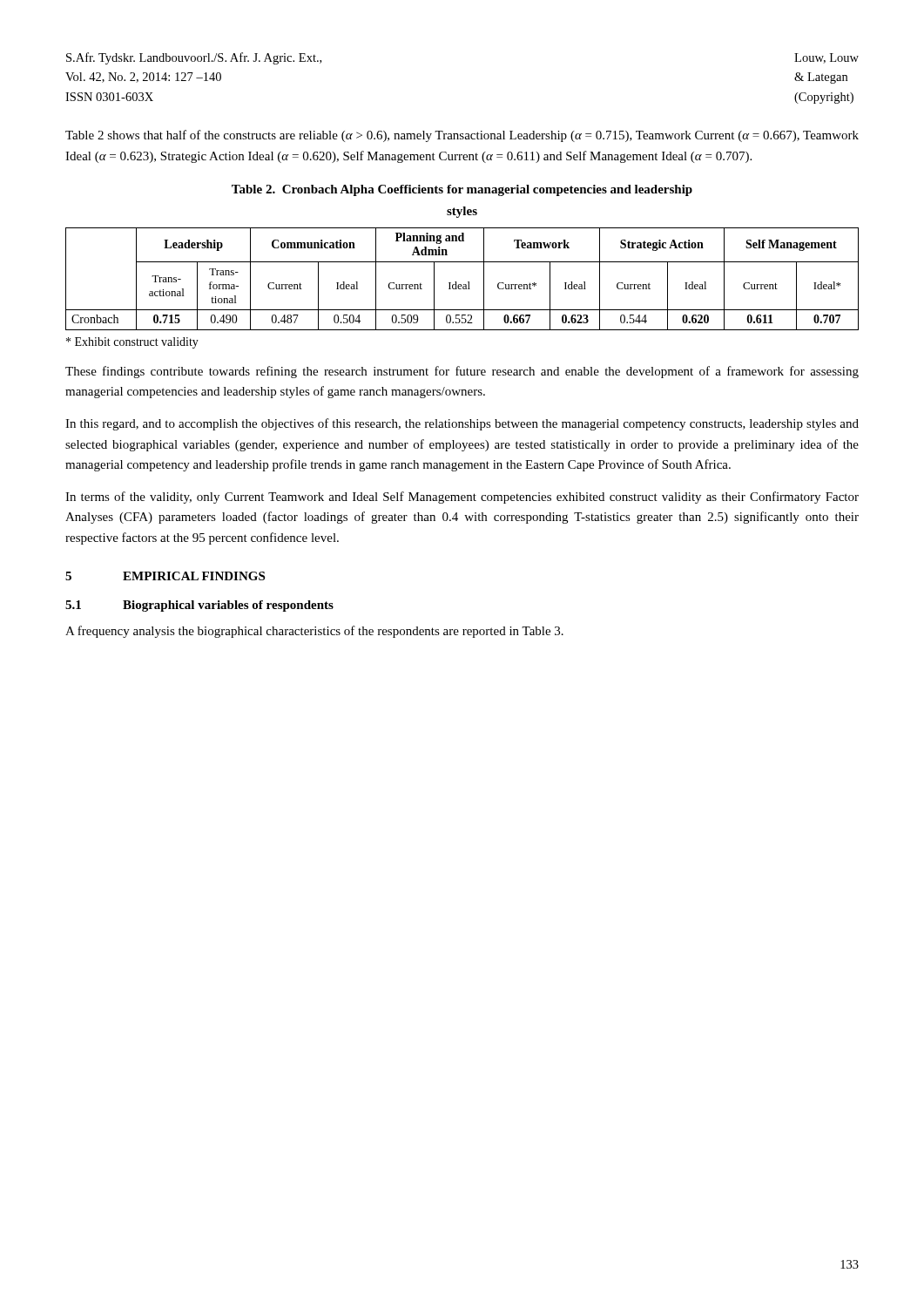The image size is (924, 1307).
Task: Click on the text block that says "A frequency analysis the biographical characteristics of"
Action: coord(315,631)
